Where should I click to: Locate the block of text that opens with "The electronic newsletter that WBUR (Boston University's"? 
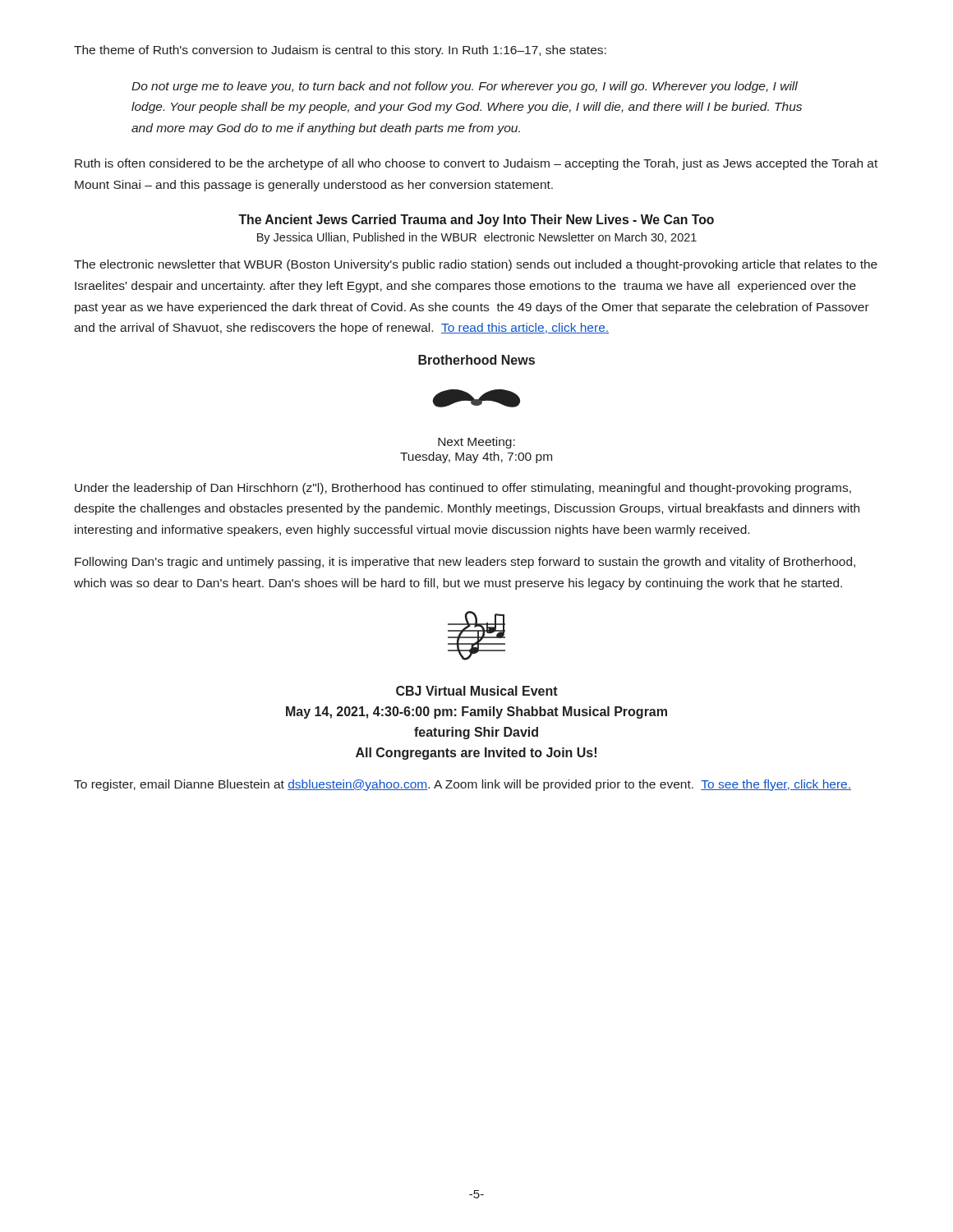click(x=476, y=296)
